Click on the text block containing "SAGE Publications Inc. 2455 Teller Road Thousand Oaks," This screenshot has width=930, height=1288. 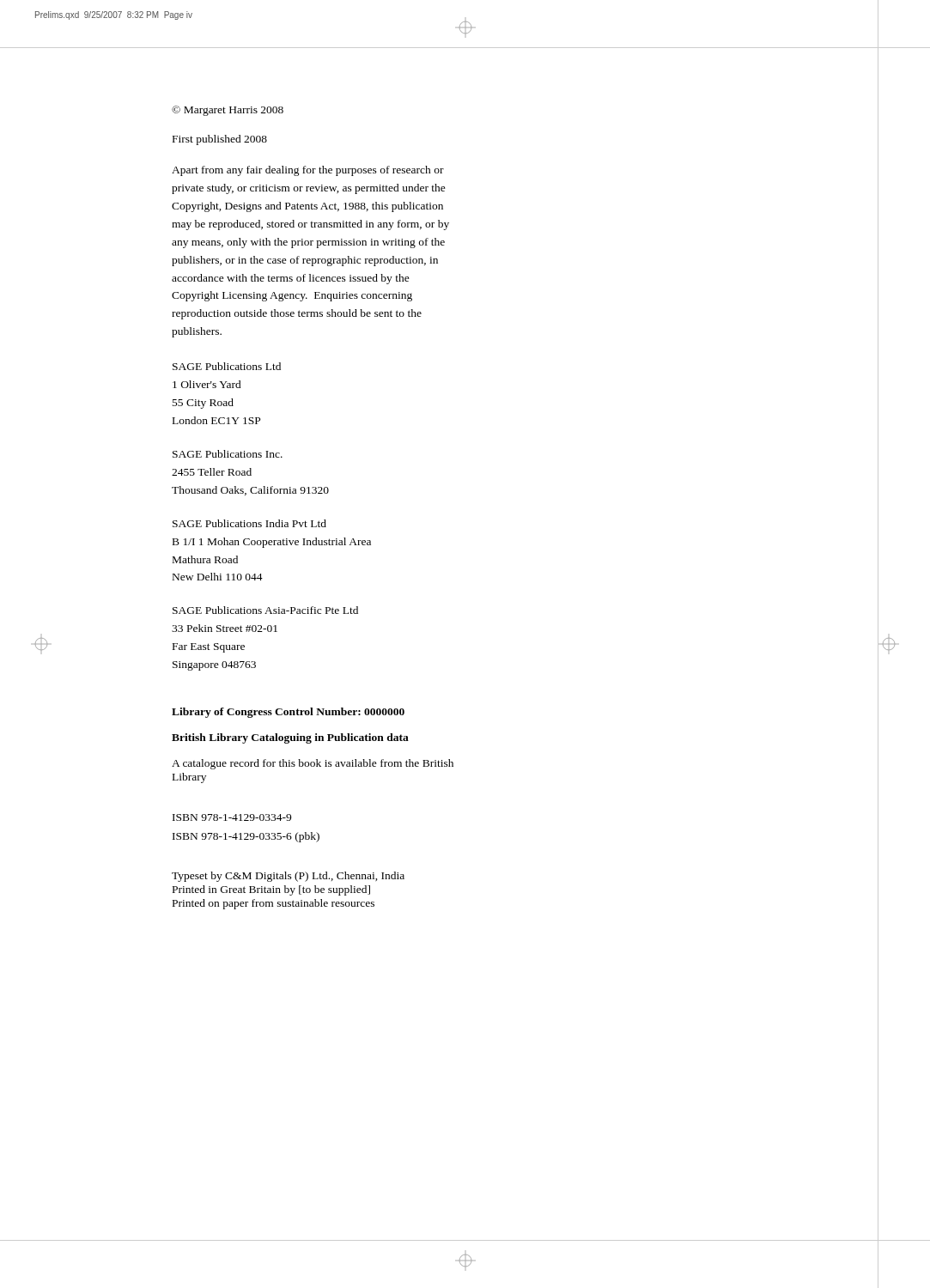click(250, 472)
